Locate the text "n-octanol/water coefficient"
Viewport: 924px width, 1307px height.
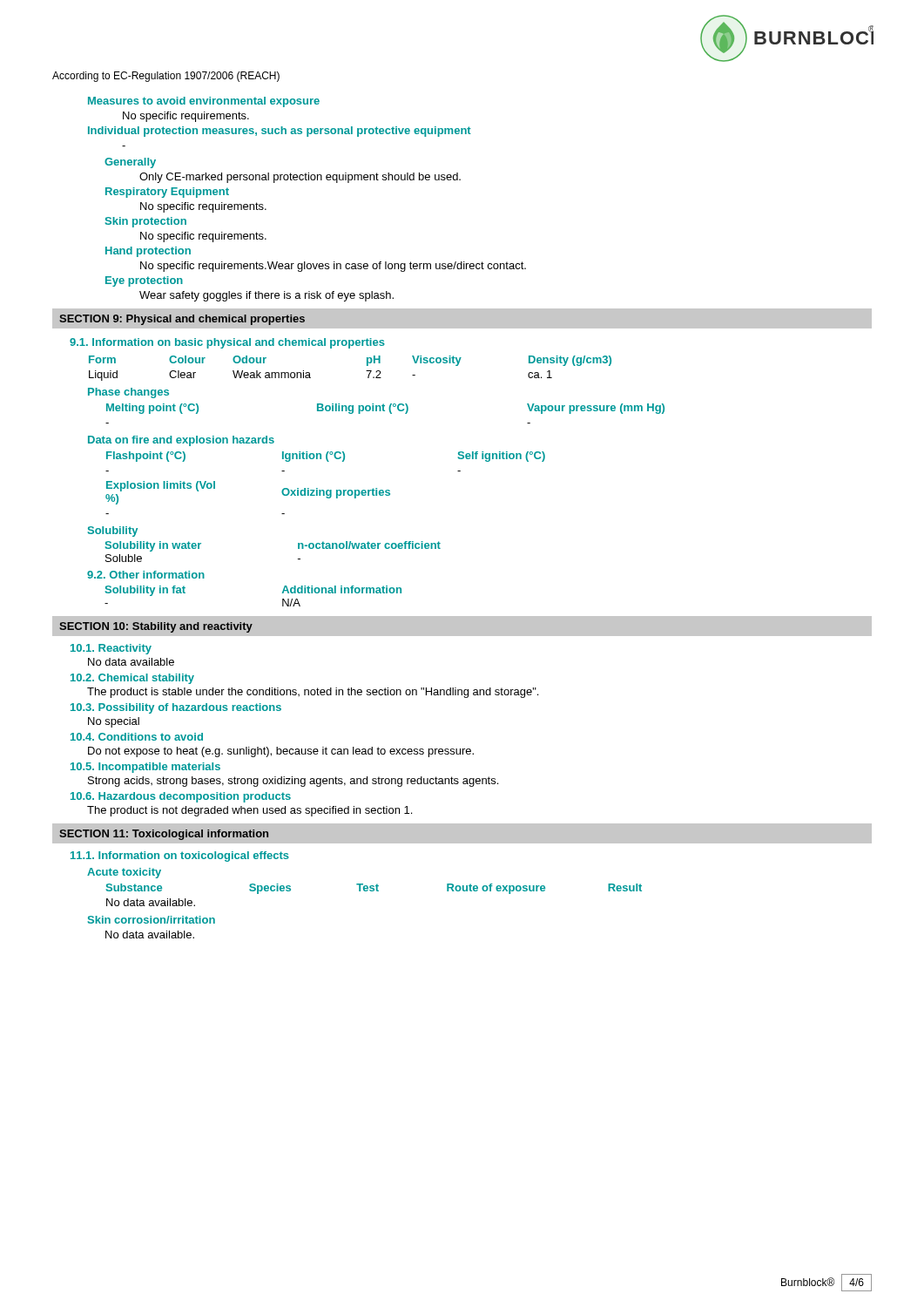[369, 545]
